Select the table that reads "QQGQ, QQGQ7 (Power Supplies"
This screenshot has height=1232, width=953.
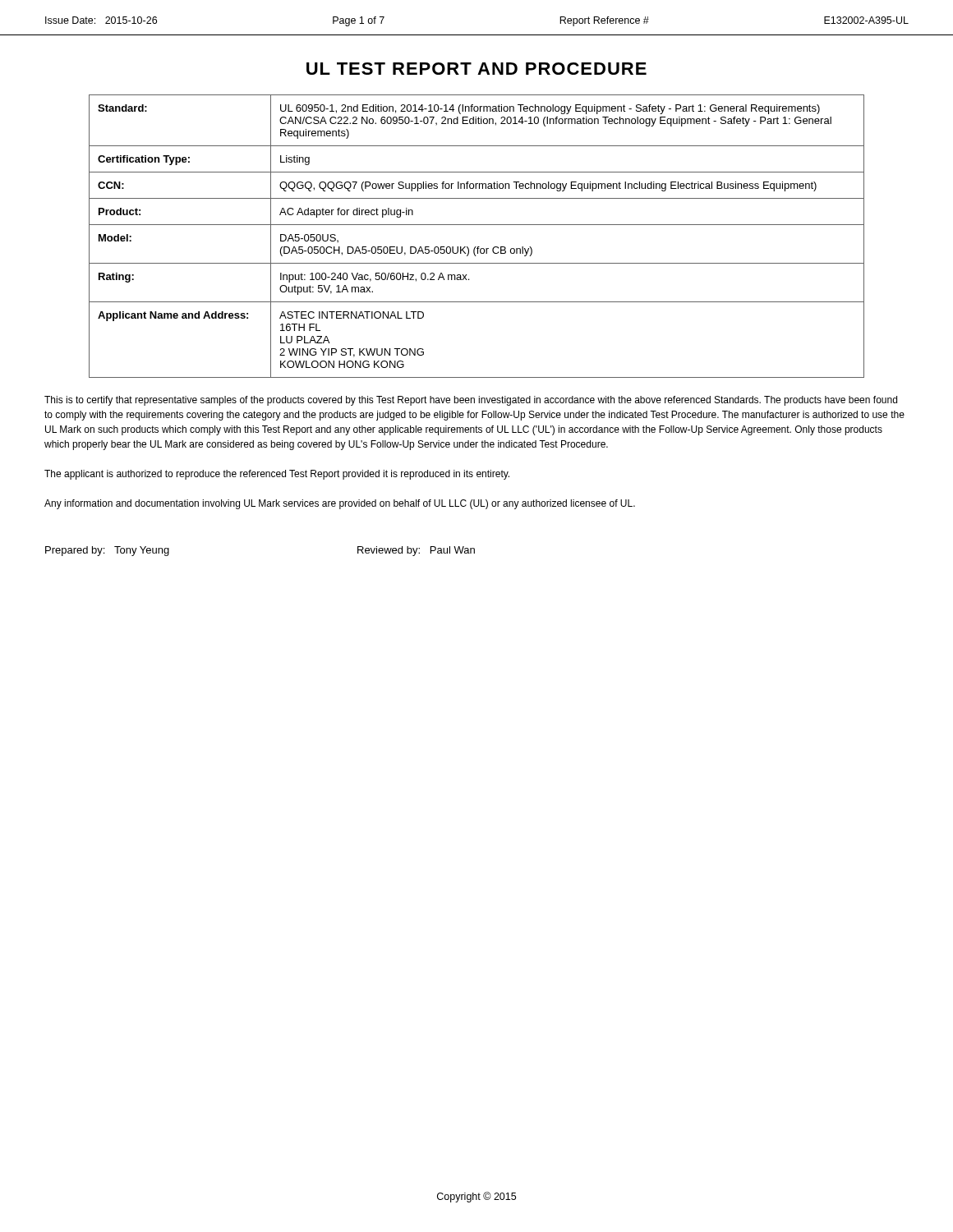click(x=476, y=236)
